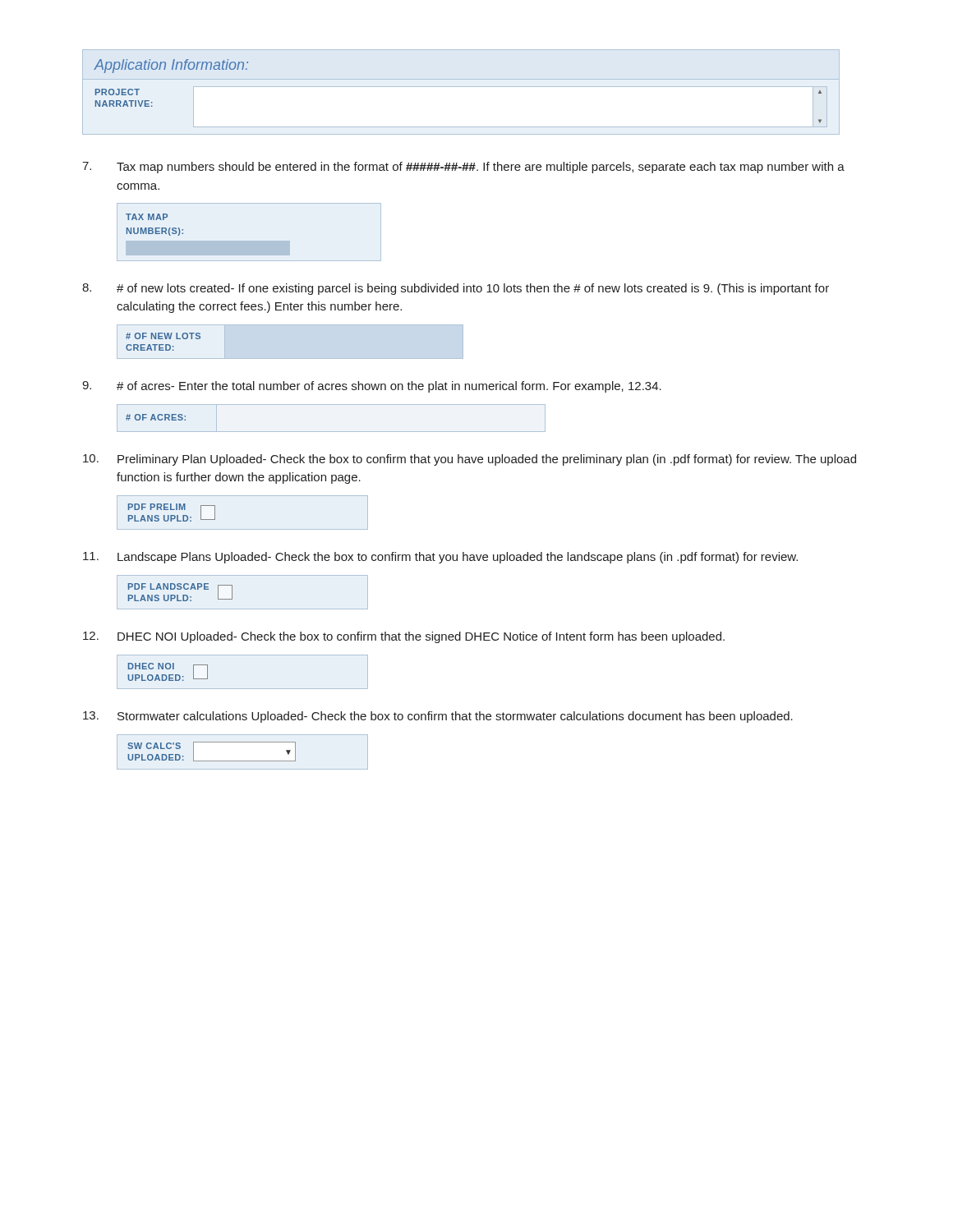Locate the table with the text "DHEC NOIUPLOADED:"
The height and width of the screenshot is (1232, 953).
click(x=494, y=672)
